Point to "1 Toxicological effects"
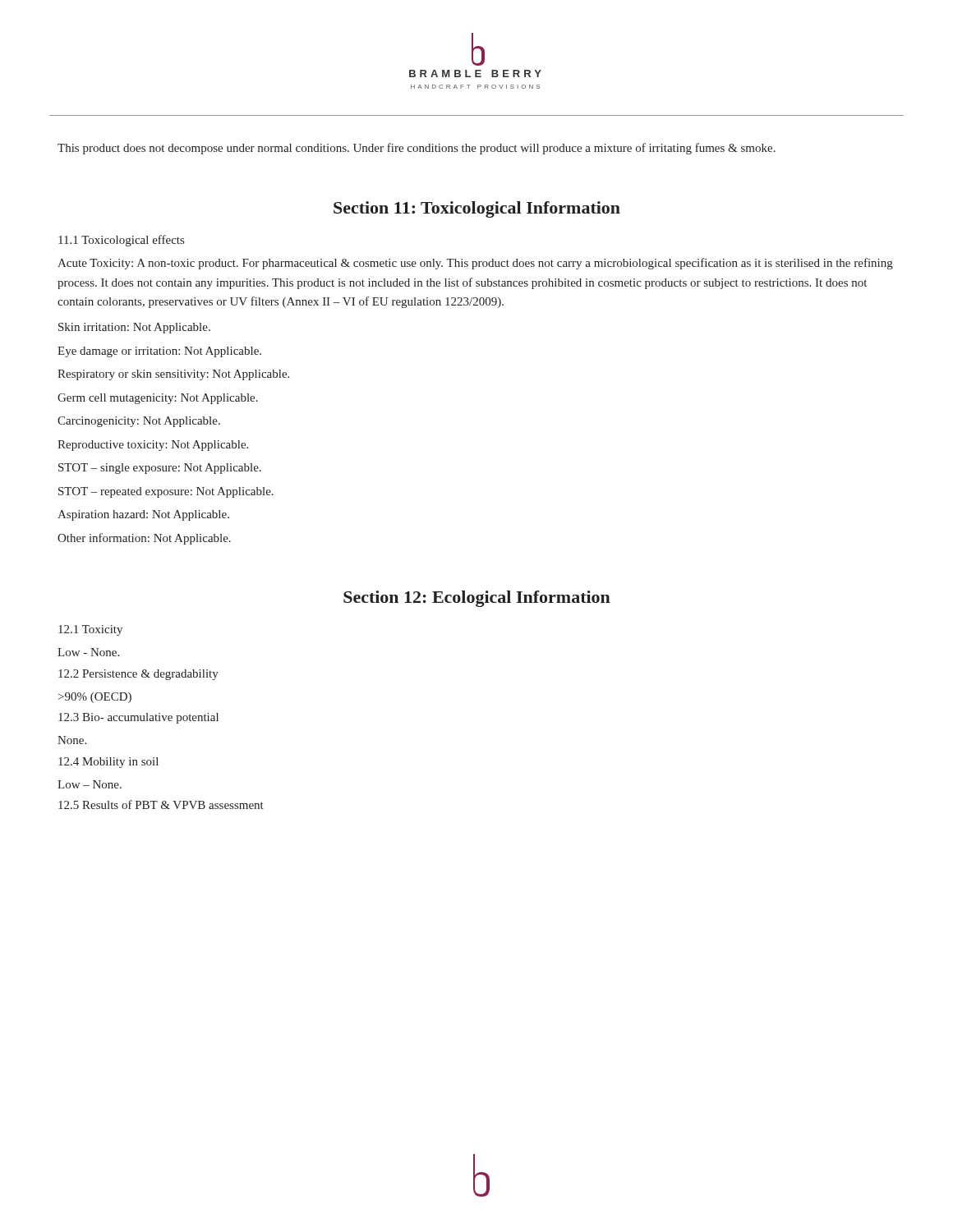The height and width of the screenshot is (1232, 953). [121, 241]
